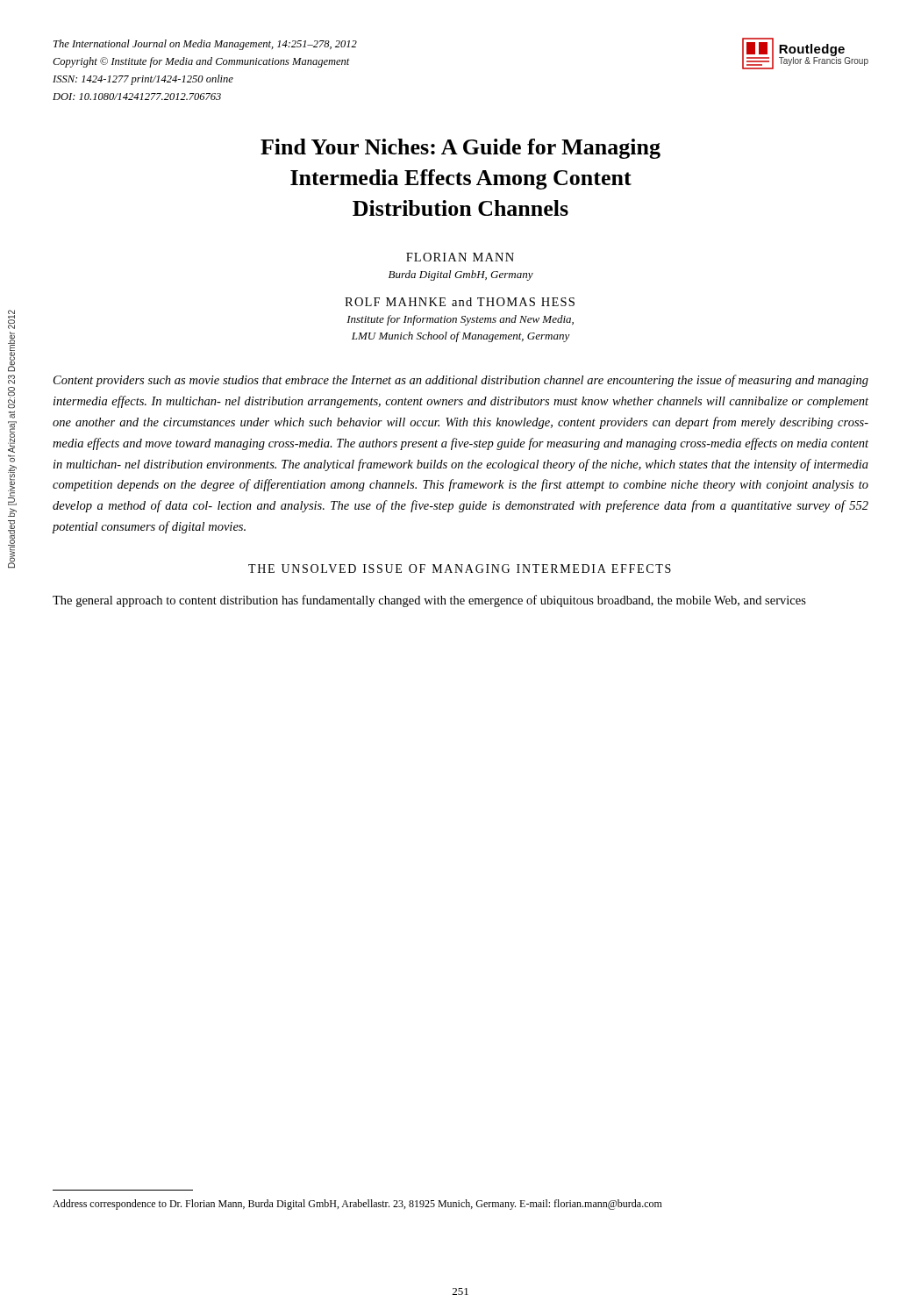Find the block on this page that starts "Content providers such as movie studios that embrace"
Image resolution: width=921 pixels, height=1316 pixels.
(x=460, y=453)
